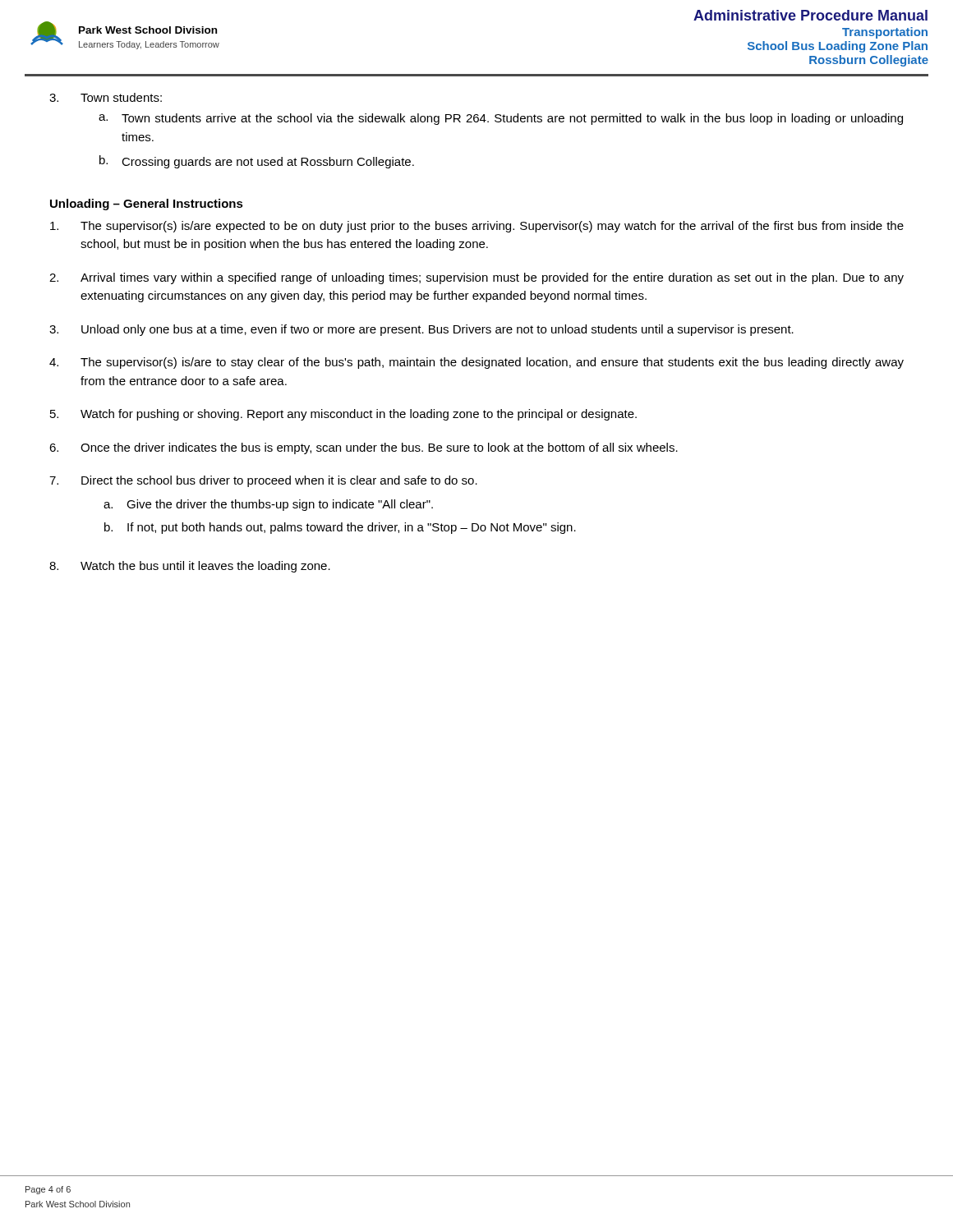Click the passage that begins "The supervisor(s) is/are expected to be on"
The width and height of the screenshot is (953, 1232).
pos(476,235)
